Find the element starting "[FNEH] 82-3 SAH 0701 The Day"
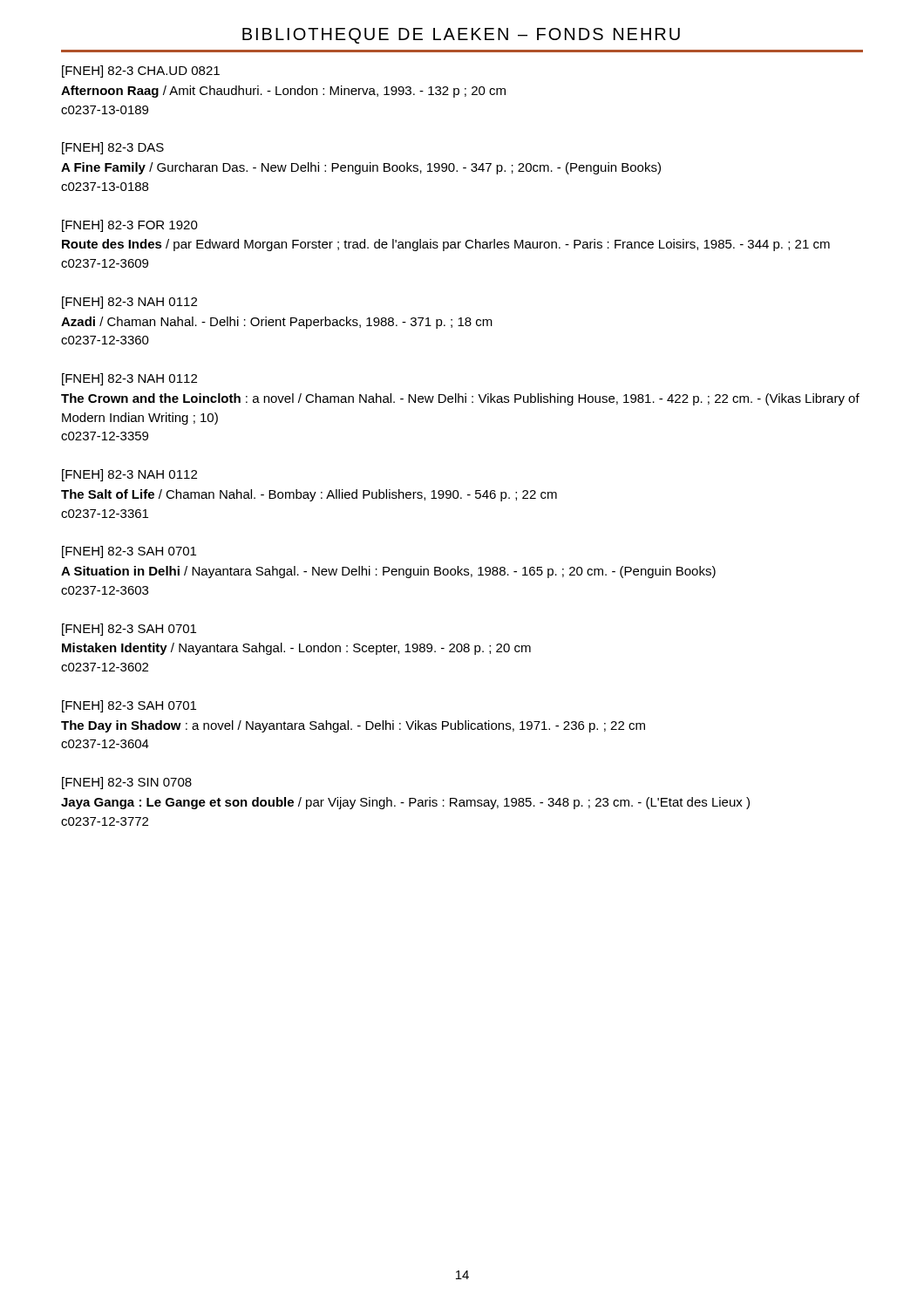Image resolution: width=924 pixels, height=1308 pixels. tap(462, 725)
